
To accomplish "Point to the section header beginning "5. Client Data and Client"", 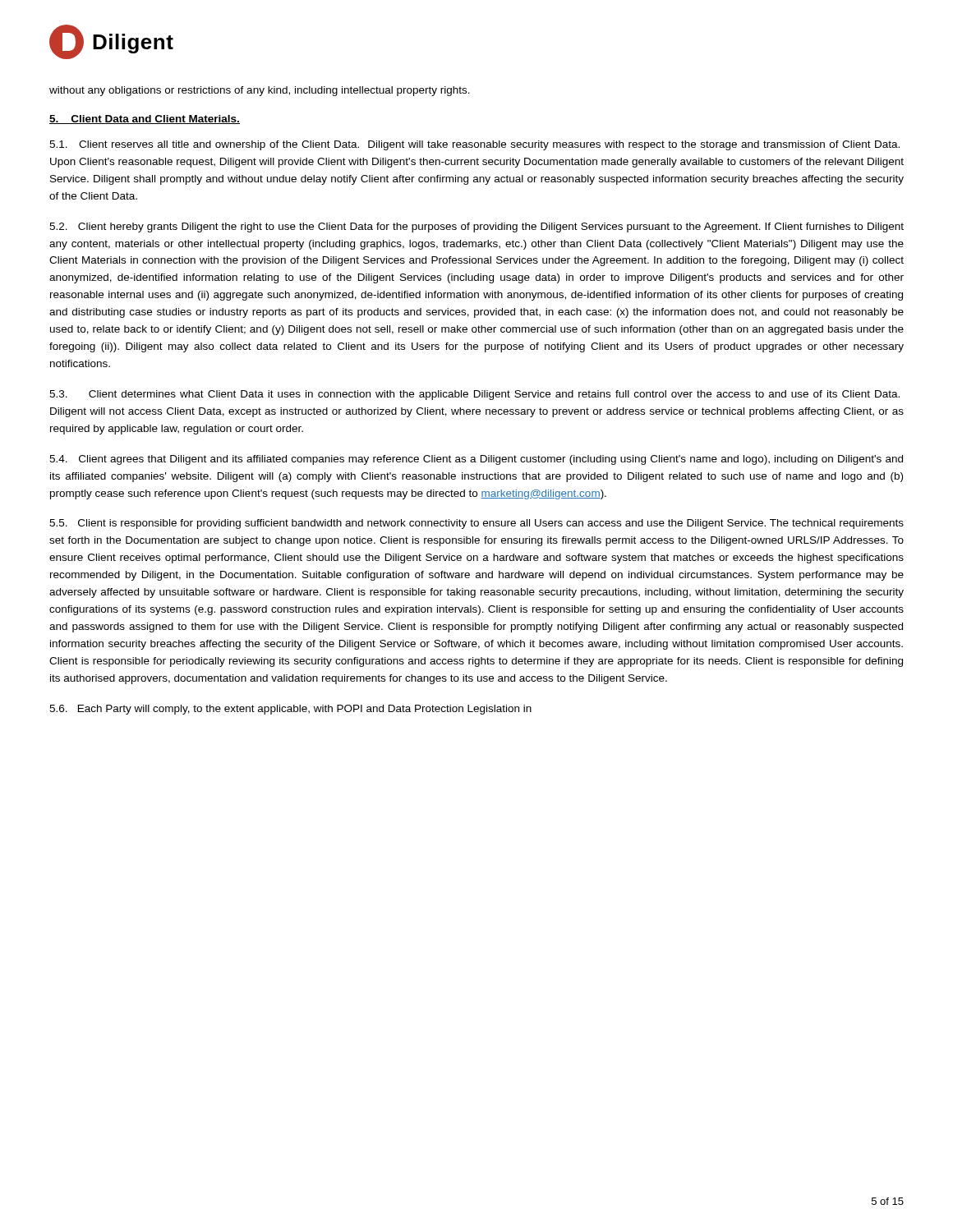I will click(145, 119).
